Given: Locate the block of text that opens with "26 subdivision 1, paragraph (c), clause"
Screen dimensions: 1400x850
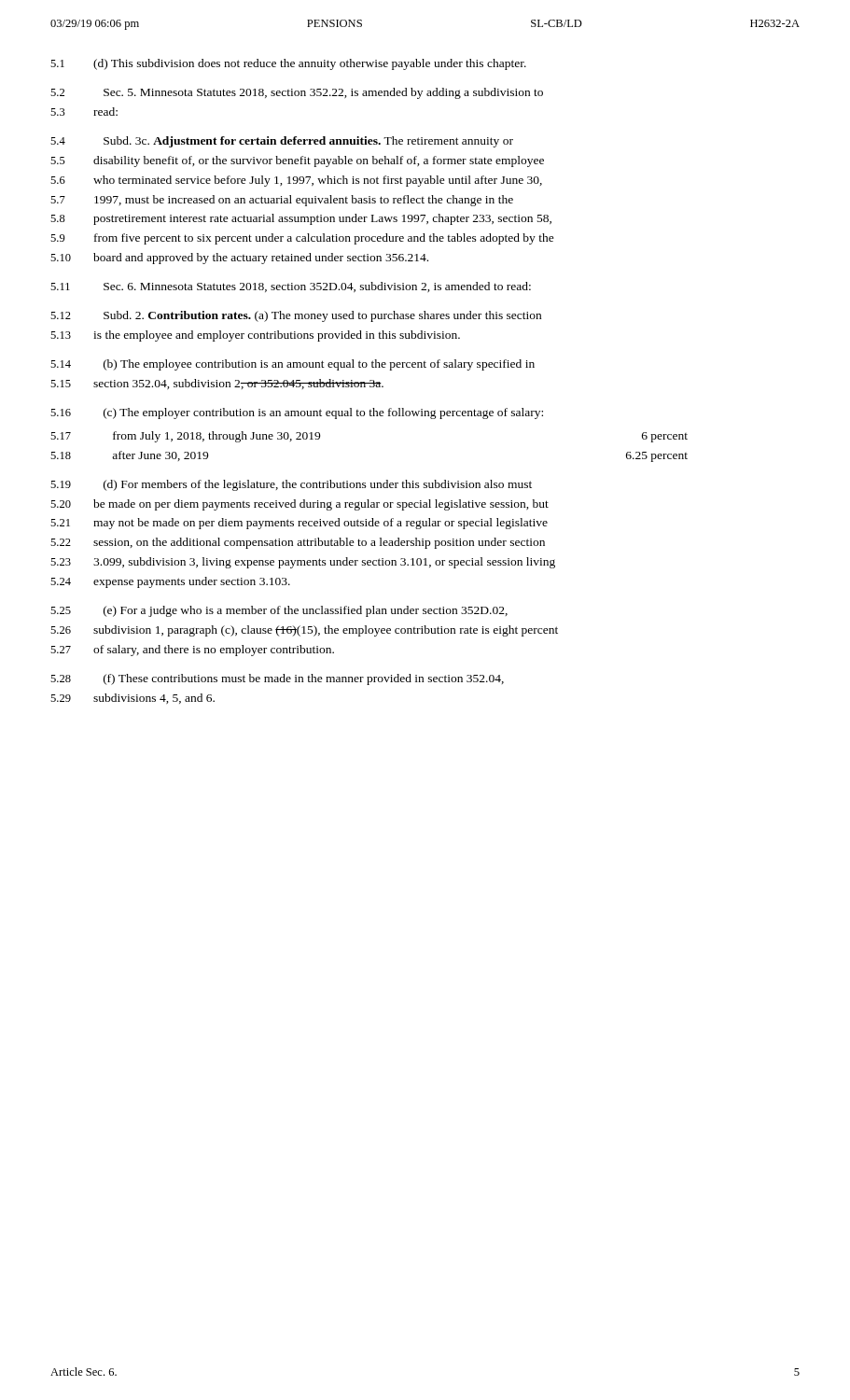Looking at the screenshot, I should pos(425,630).
